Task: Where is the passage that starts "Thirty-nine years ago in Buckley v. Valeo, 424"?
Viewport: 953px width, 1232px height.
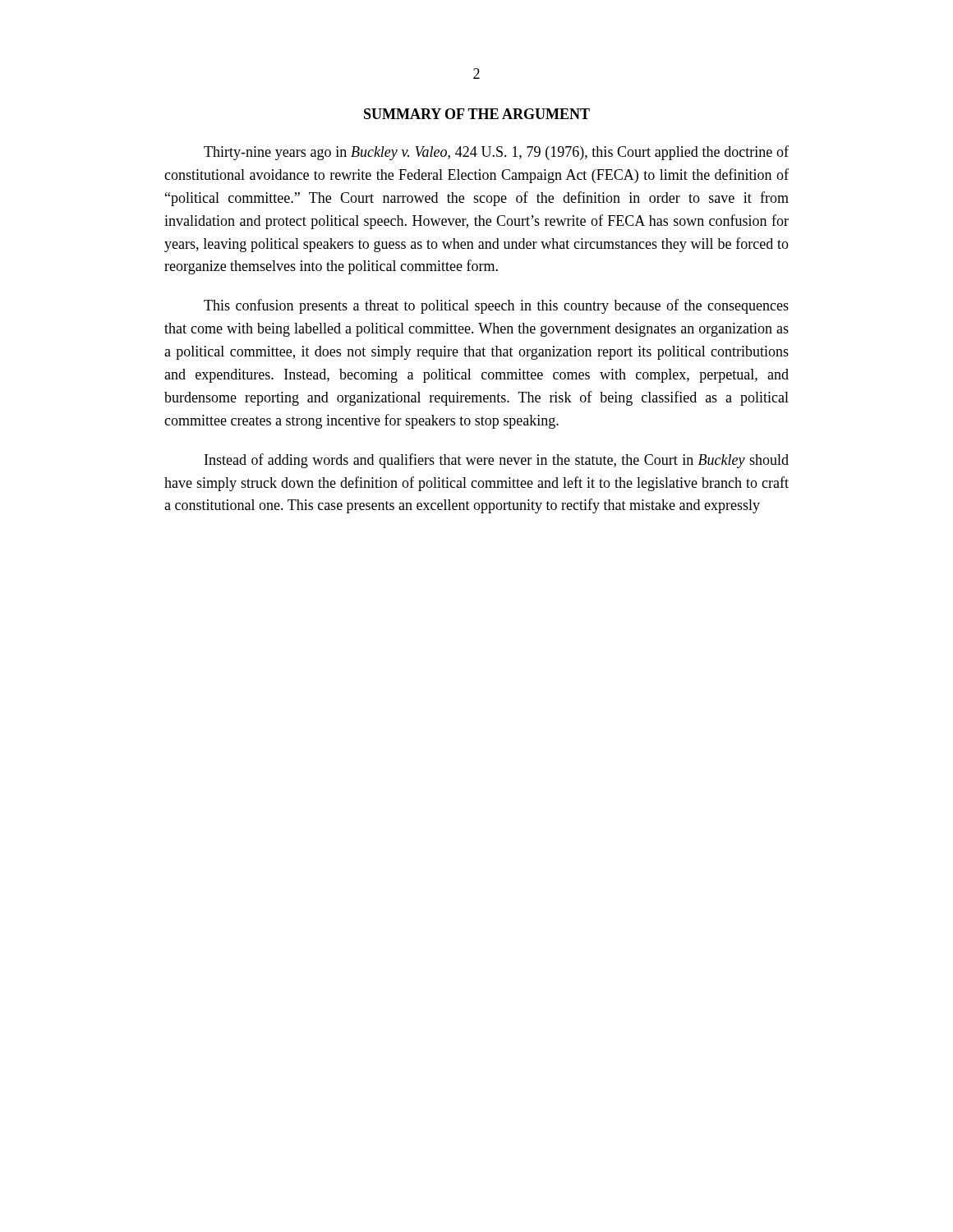Action: coord(476,209)
